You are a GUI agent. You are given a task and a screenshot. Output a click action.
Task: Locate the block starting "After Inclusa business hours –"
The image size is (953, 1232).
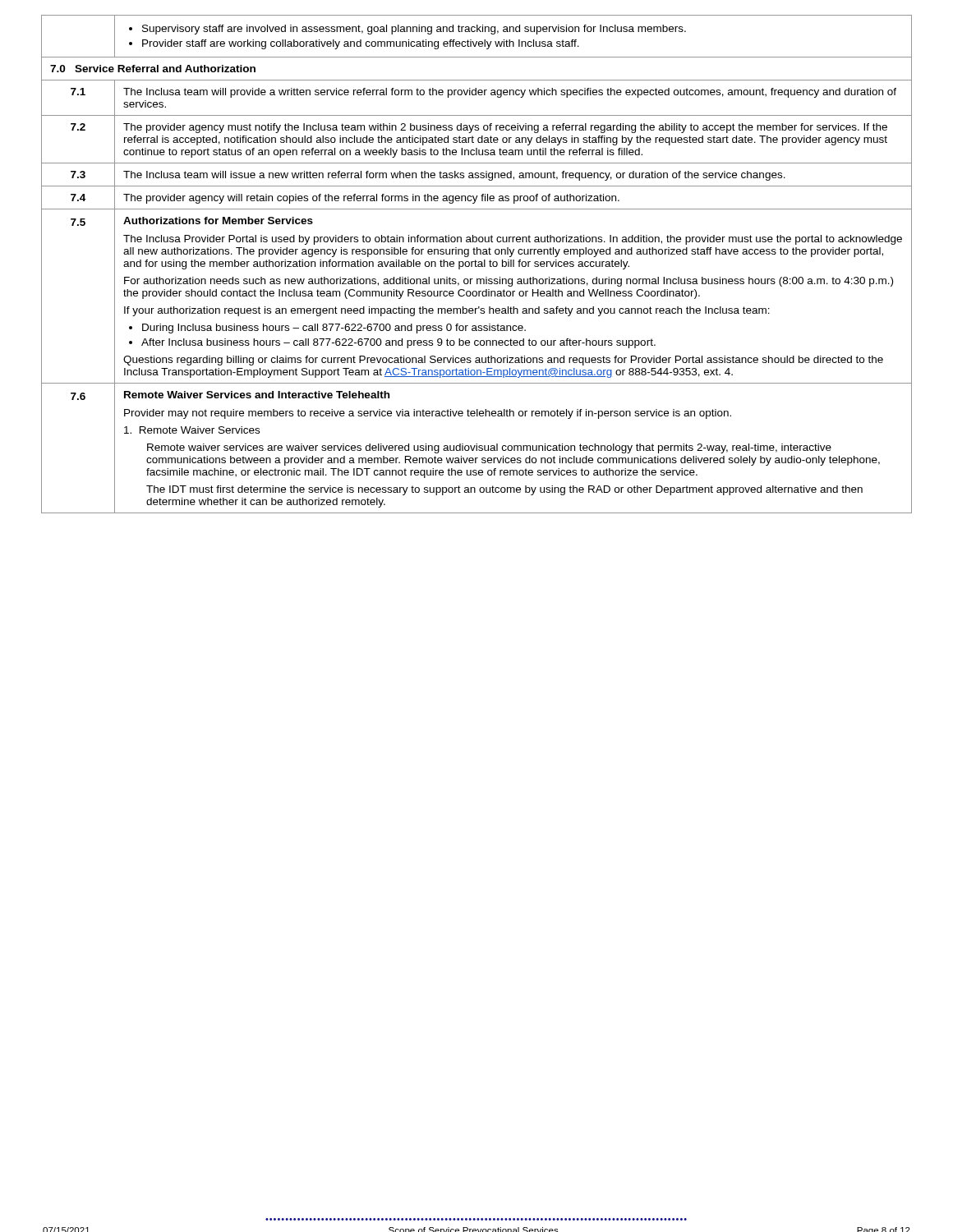[x=399, y=342]
